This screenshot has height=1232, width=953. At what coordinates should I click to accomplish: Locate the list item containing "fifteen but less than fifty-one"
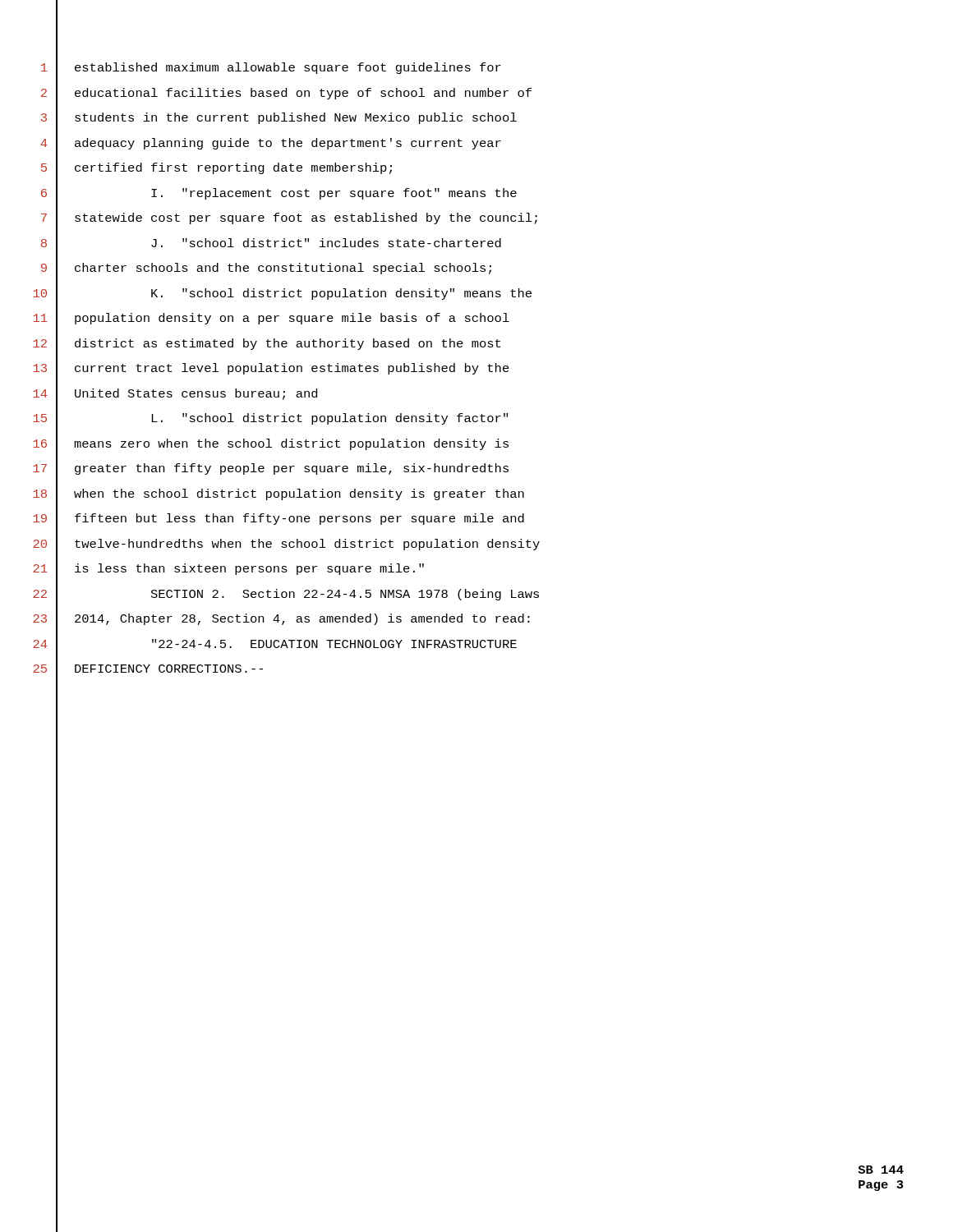coord(444,519)
